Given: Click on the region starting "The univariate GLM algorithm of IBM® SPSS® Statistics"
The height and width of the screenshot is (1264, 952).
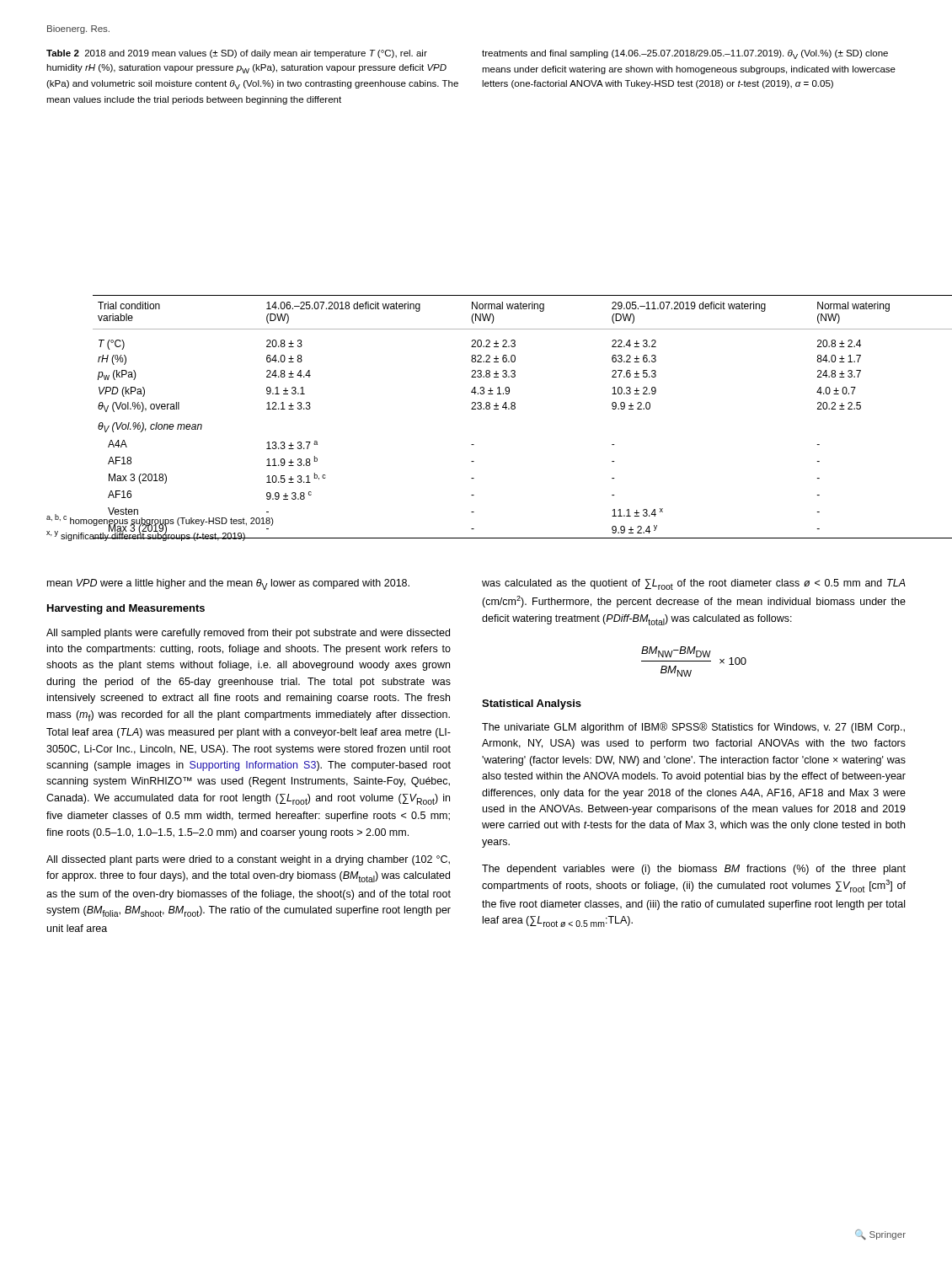Looking at the screenshot, I should point(694,784).
